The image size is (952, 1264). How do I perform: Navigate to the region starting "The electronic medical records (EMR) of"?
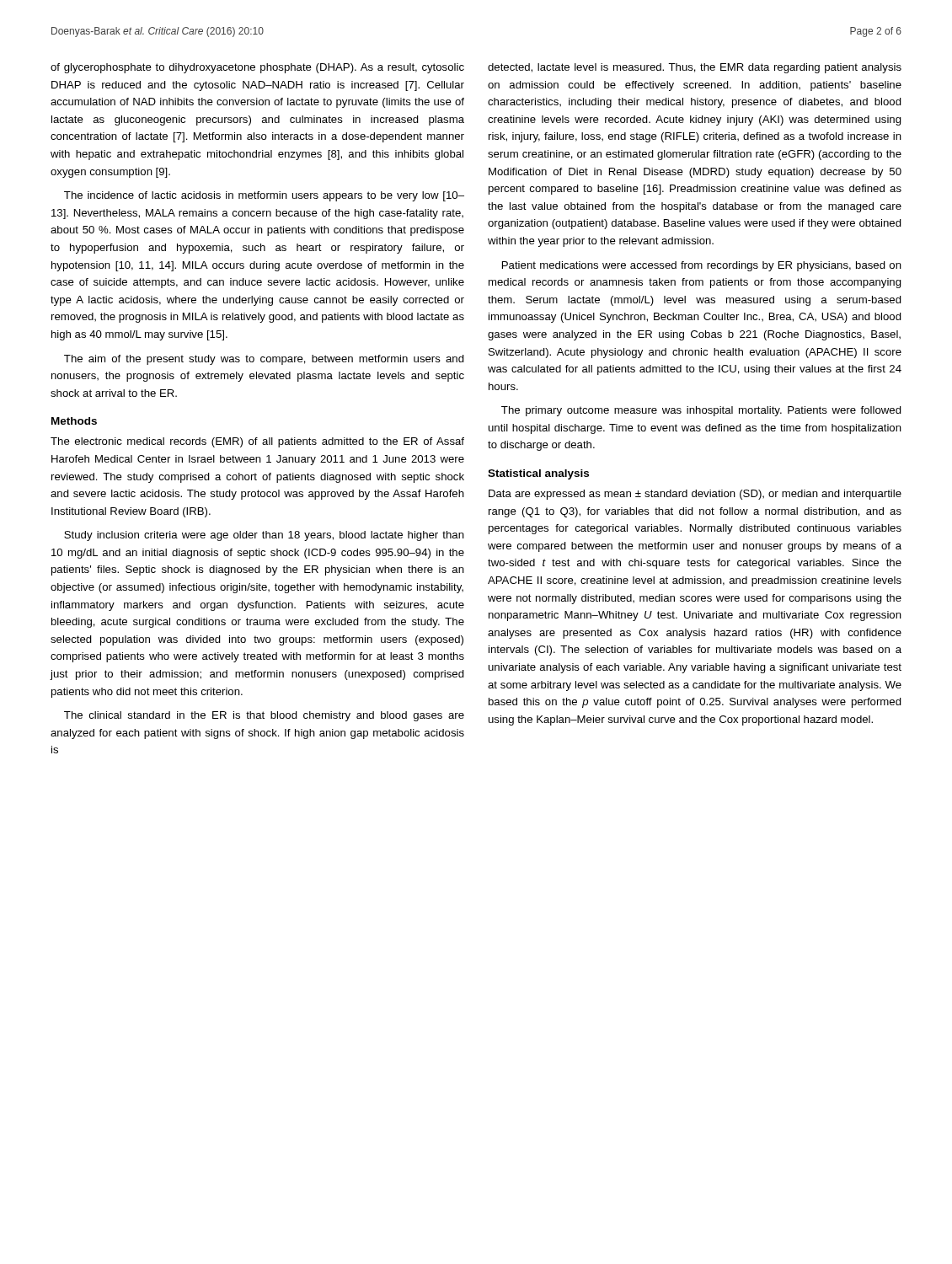[257, 477]
